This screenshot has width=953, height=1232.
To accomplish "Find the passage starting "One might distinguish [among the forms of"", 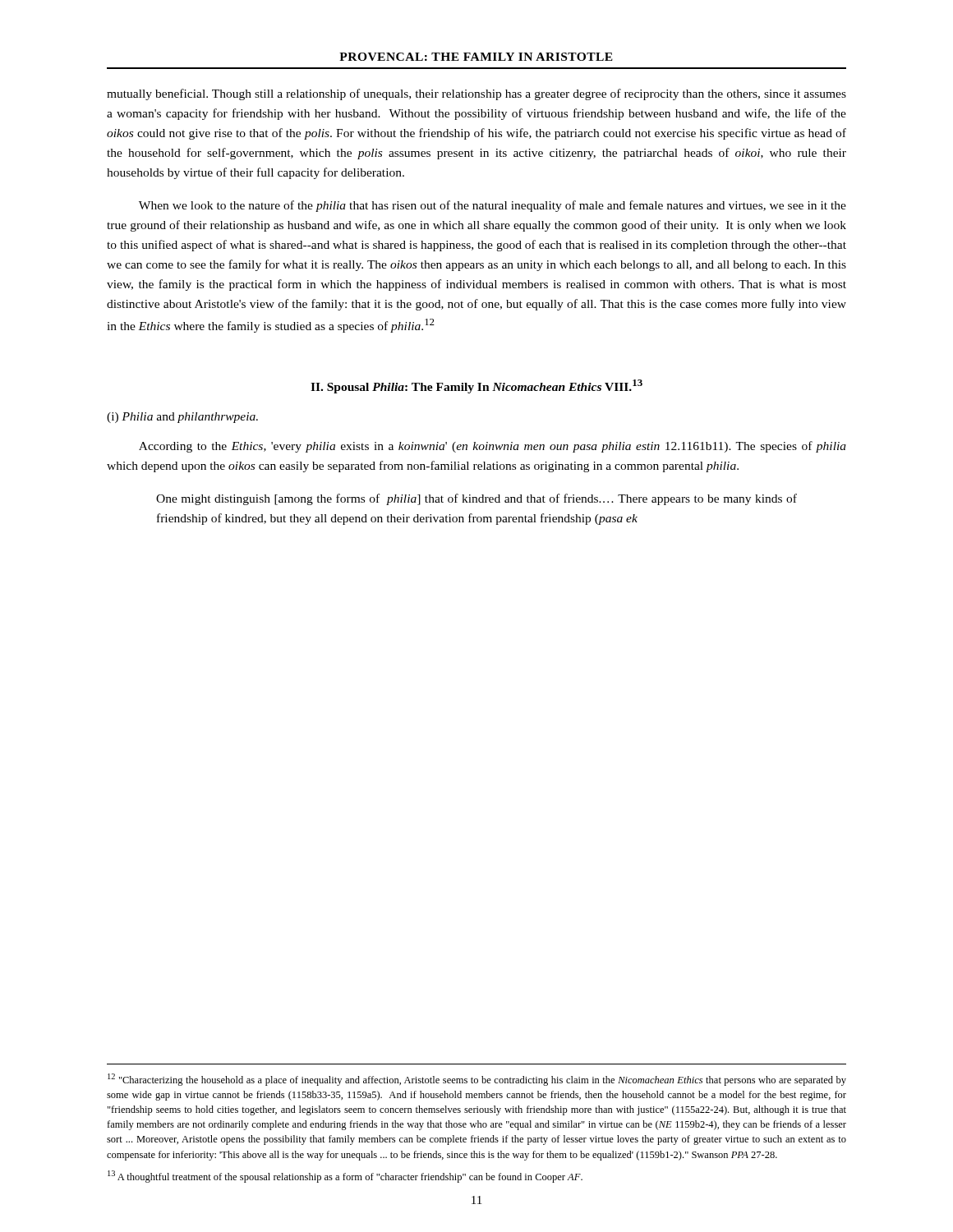I will pos(476,508).
